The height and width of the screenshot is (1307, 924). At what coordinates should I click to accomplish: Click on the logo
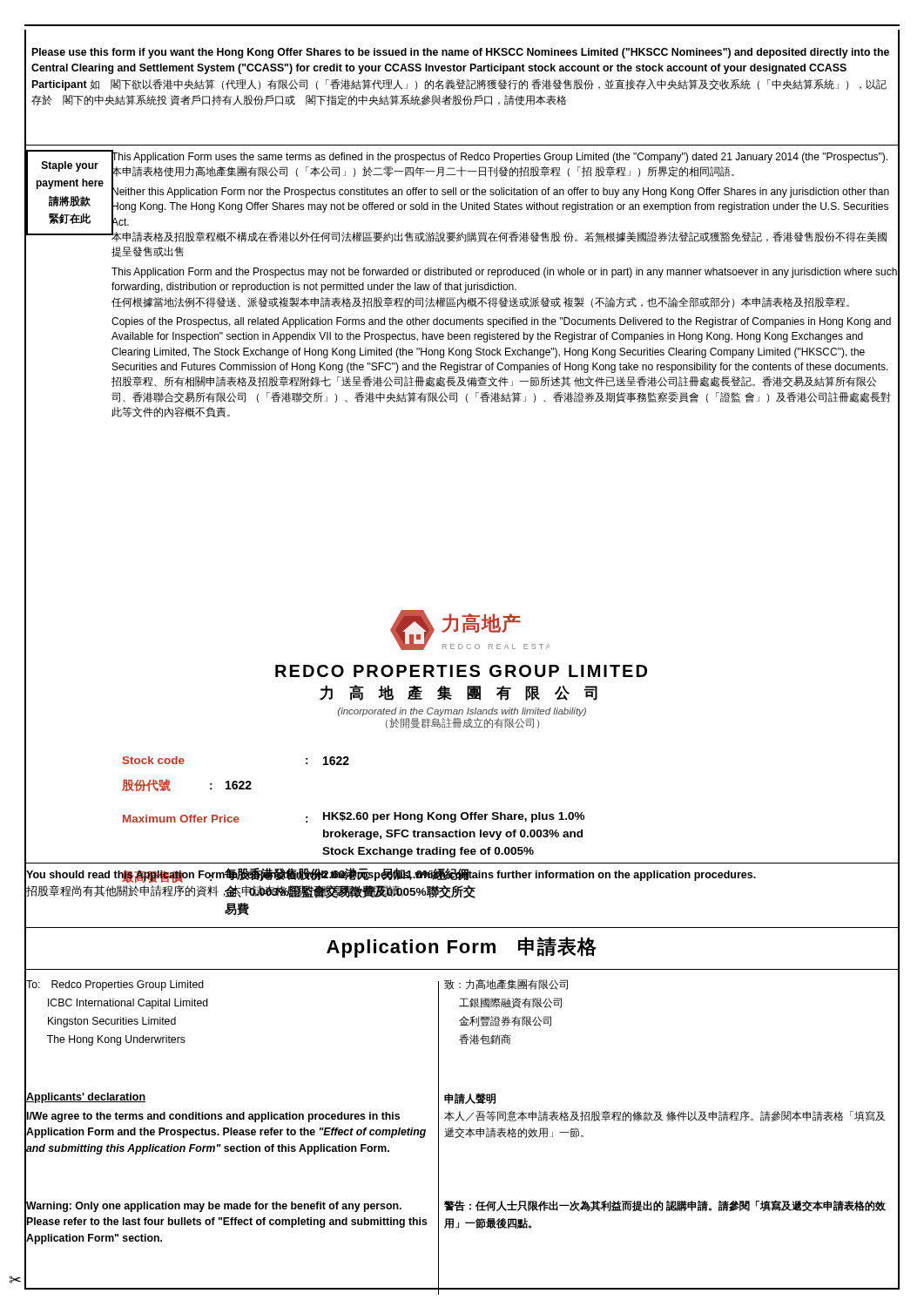(x=462, y=668)
